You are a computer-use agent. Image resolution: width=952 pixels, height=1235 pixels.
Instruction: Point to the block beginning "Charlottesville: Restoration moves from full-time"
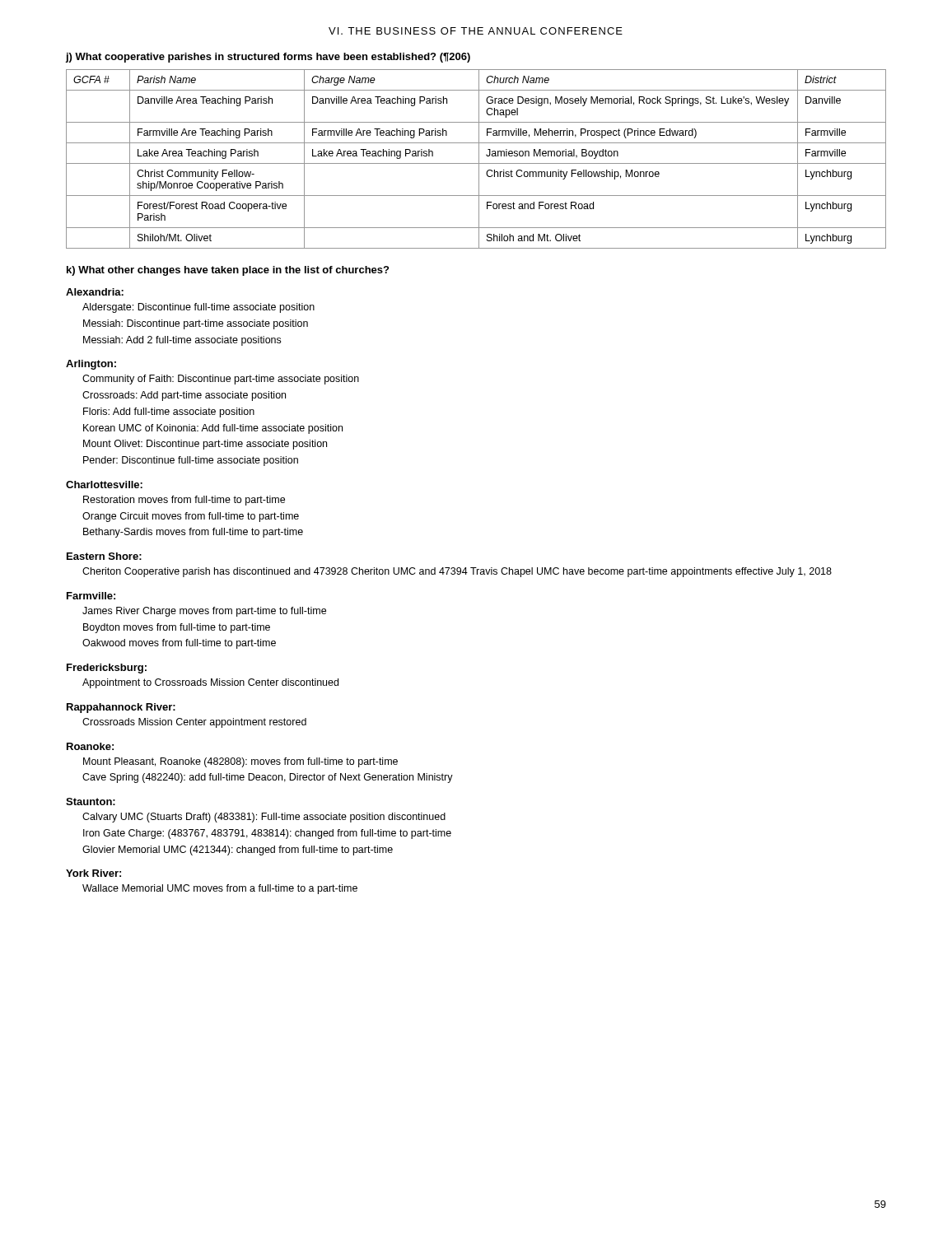(x=104, y=485)
